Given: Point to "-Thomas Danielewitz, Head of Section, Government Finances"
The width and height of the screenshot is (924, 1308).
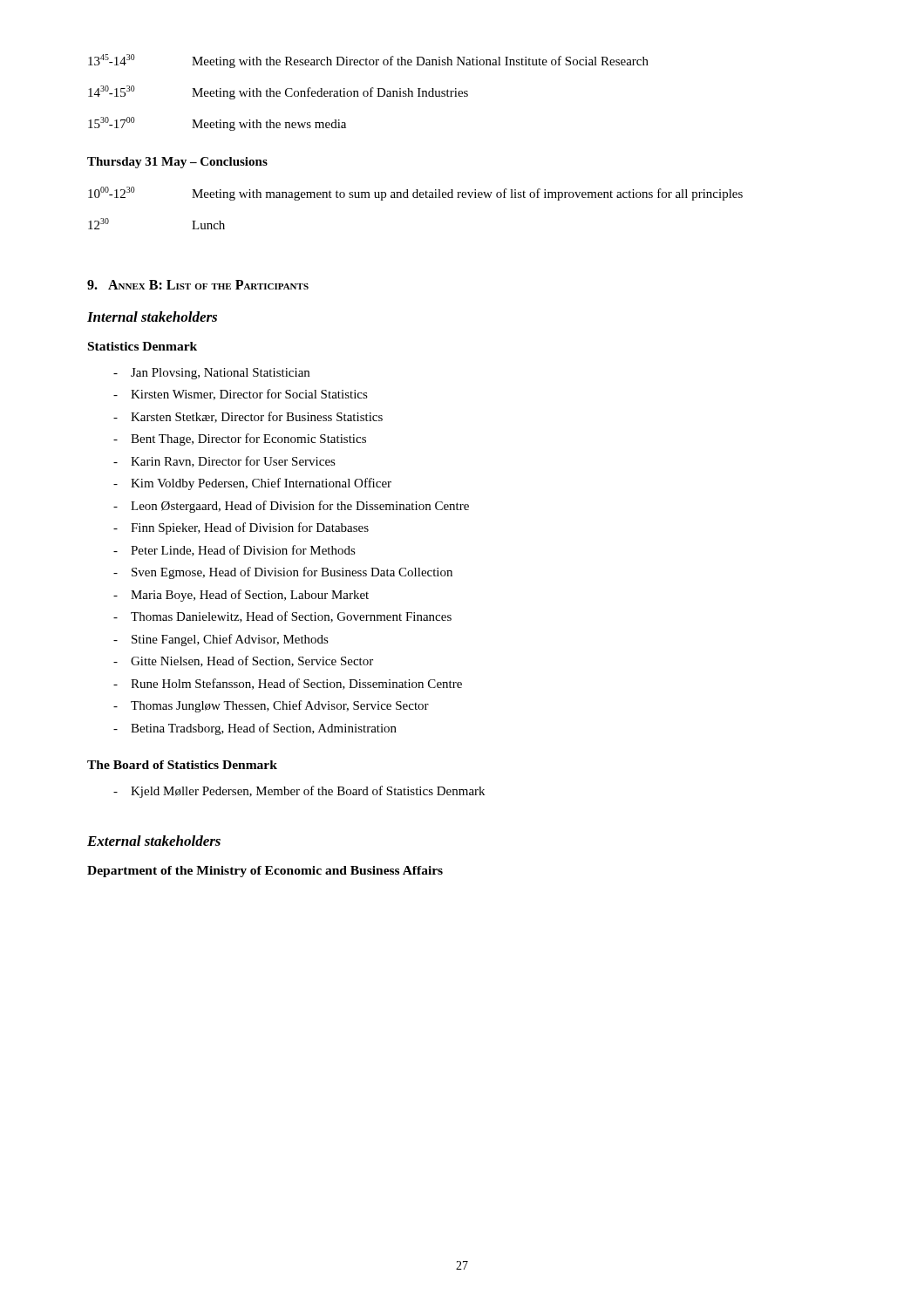Looking at the screenshot, I should [282, 617].
